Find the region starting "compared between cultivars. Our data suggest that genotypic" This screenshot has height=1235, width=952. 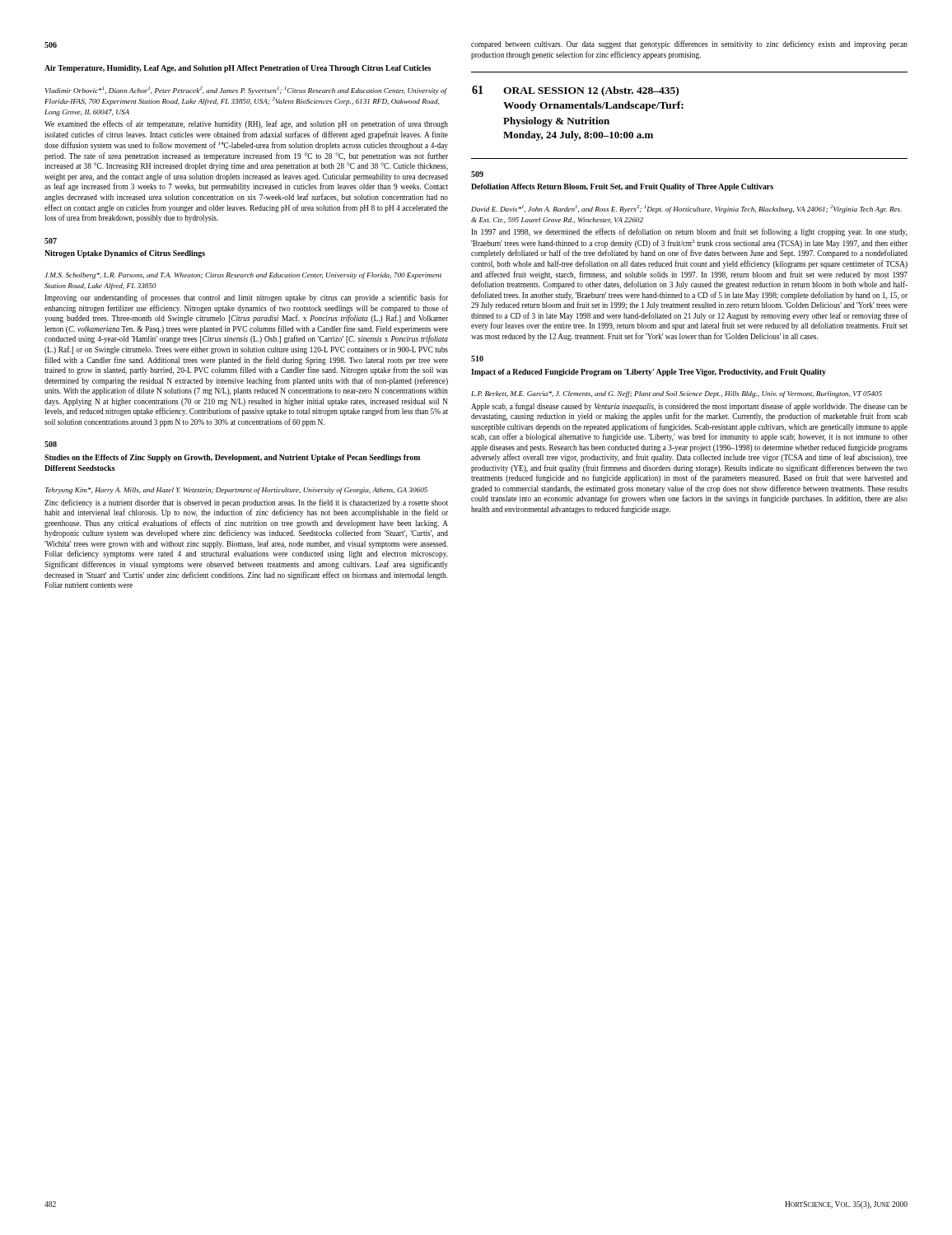pyautogui.click(x=689, y=50)
